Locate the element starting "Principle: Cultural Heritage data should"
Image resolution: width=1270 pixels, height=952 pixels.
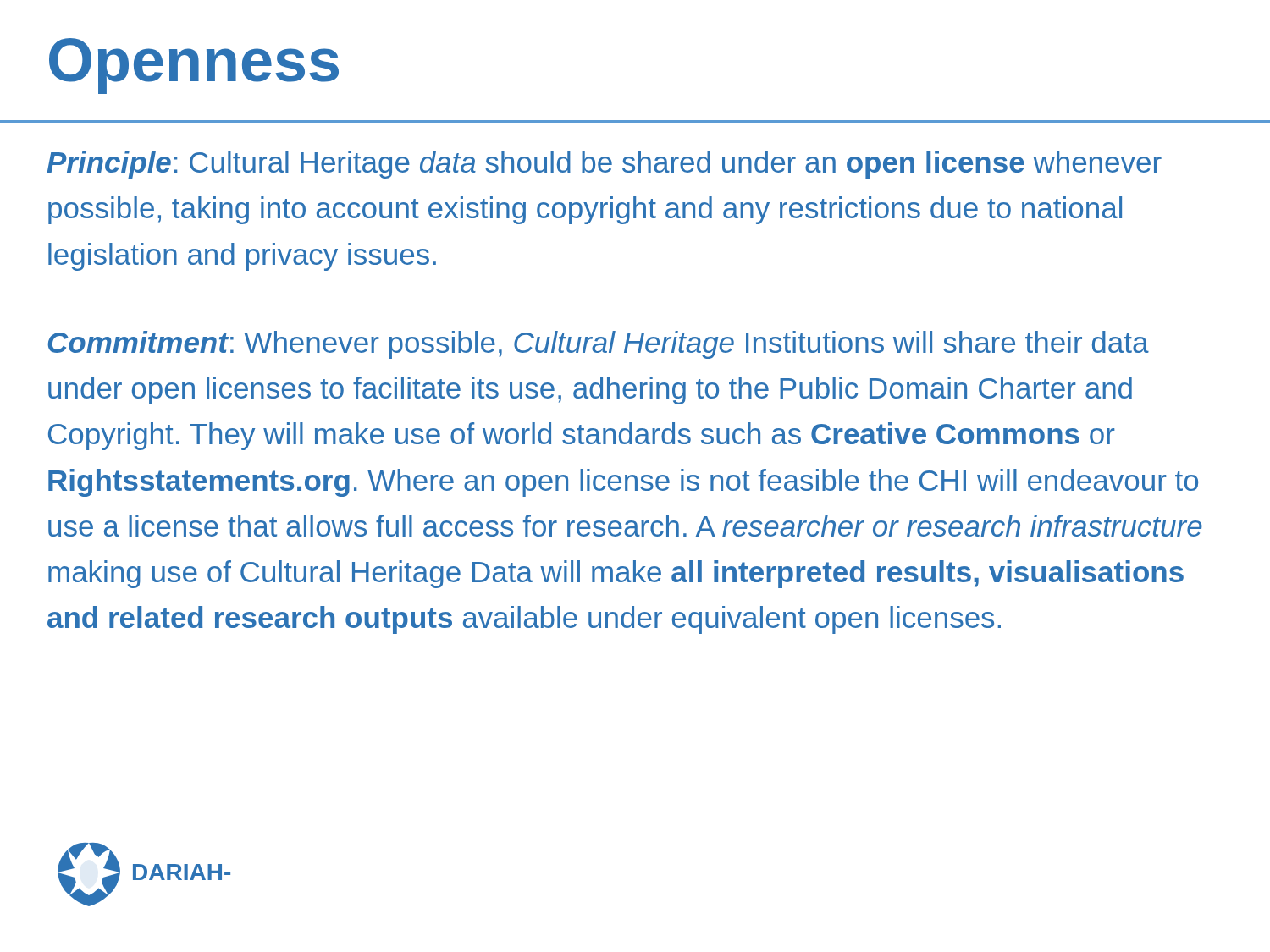coord(635,208)
